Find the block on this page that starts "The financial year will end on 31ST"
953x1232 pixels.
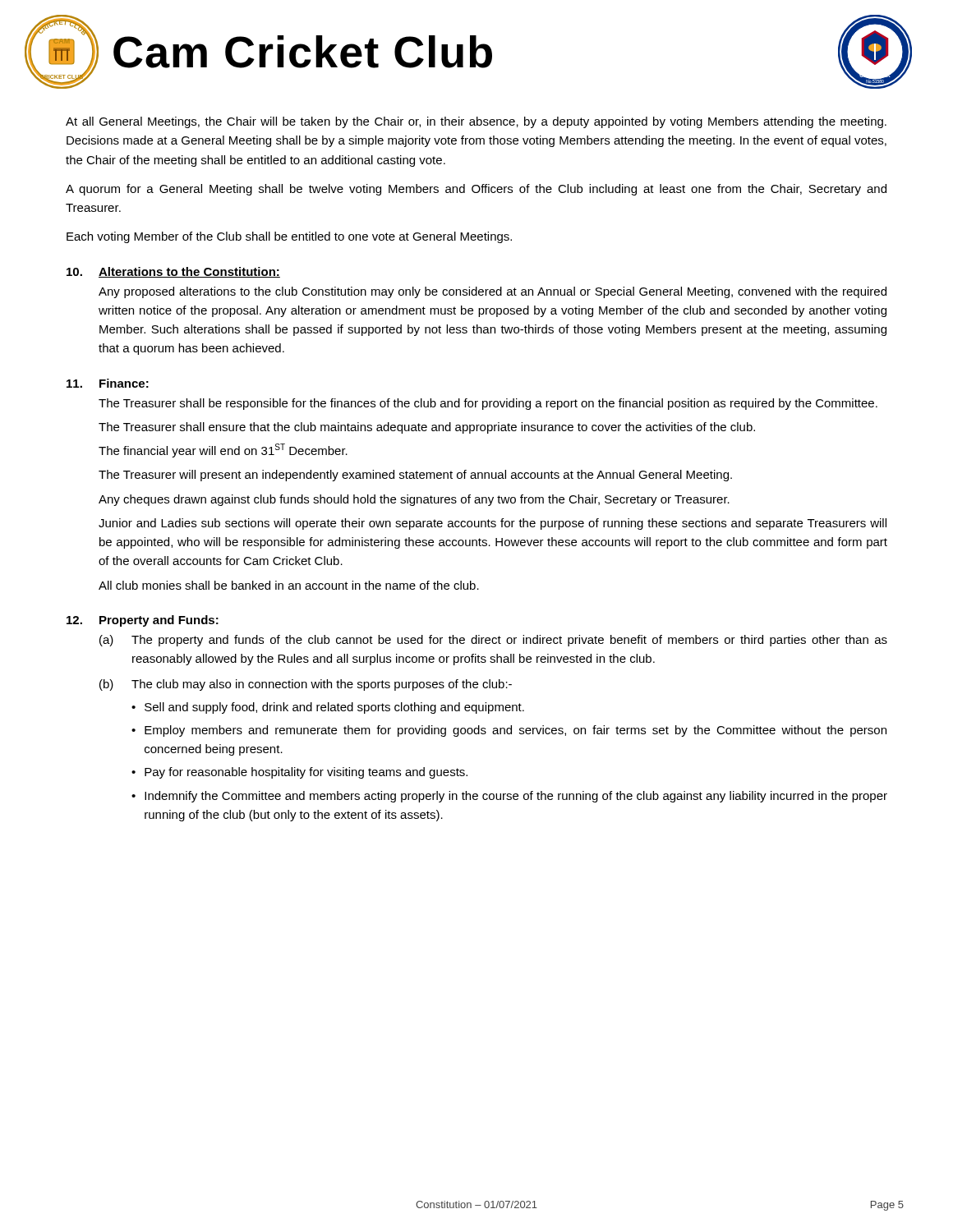tap(223, 450)
